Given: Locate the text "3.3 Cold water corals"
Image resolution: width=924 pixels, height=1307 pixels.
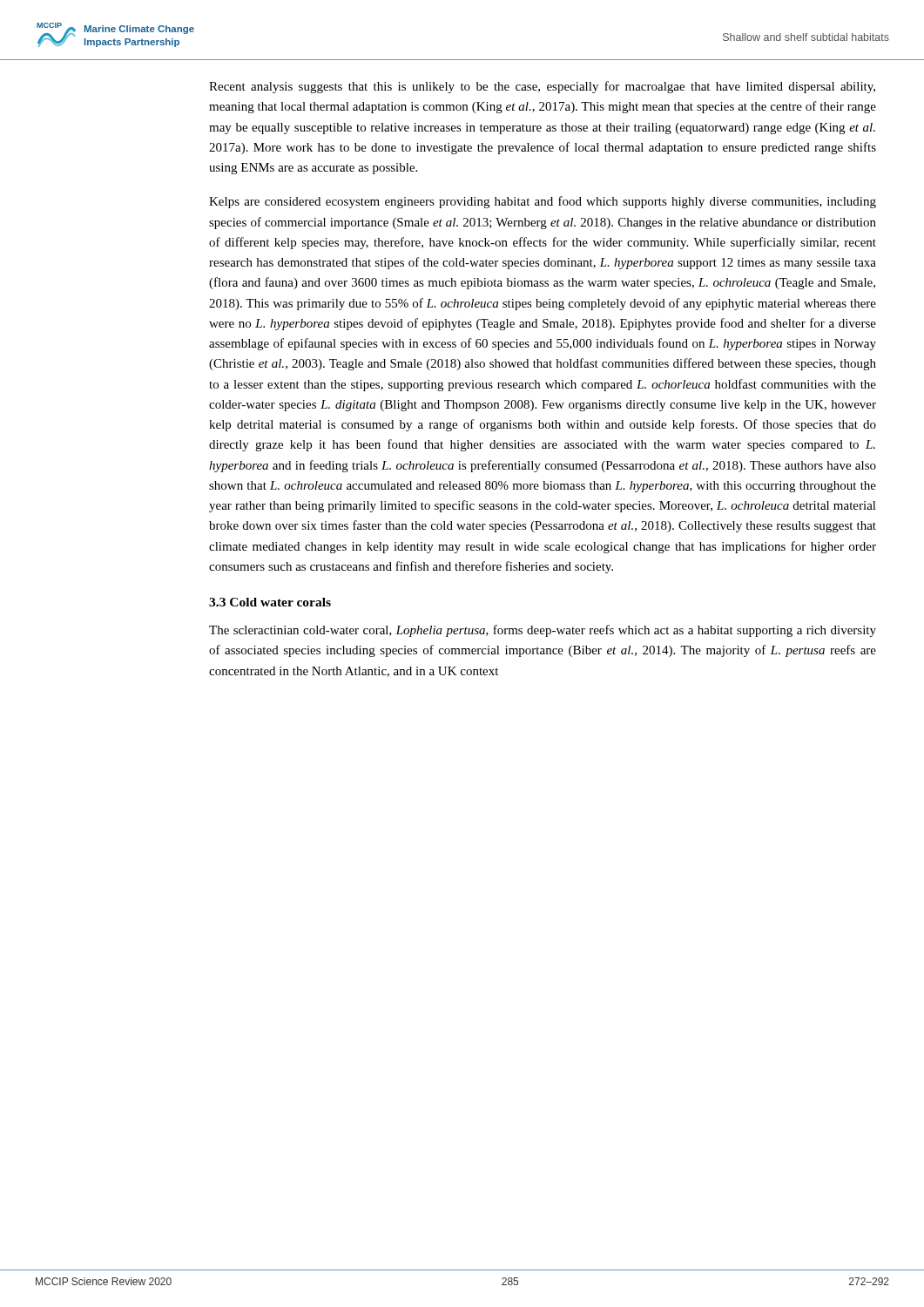Looking at the screenshot, I should point(270,602).
